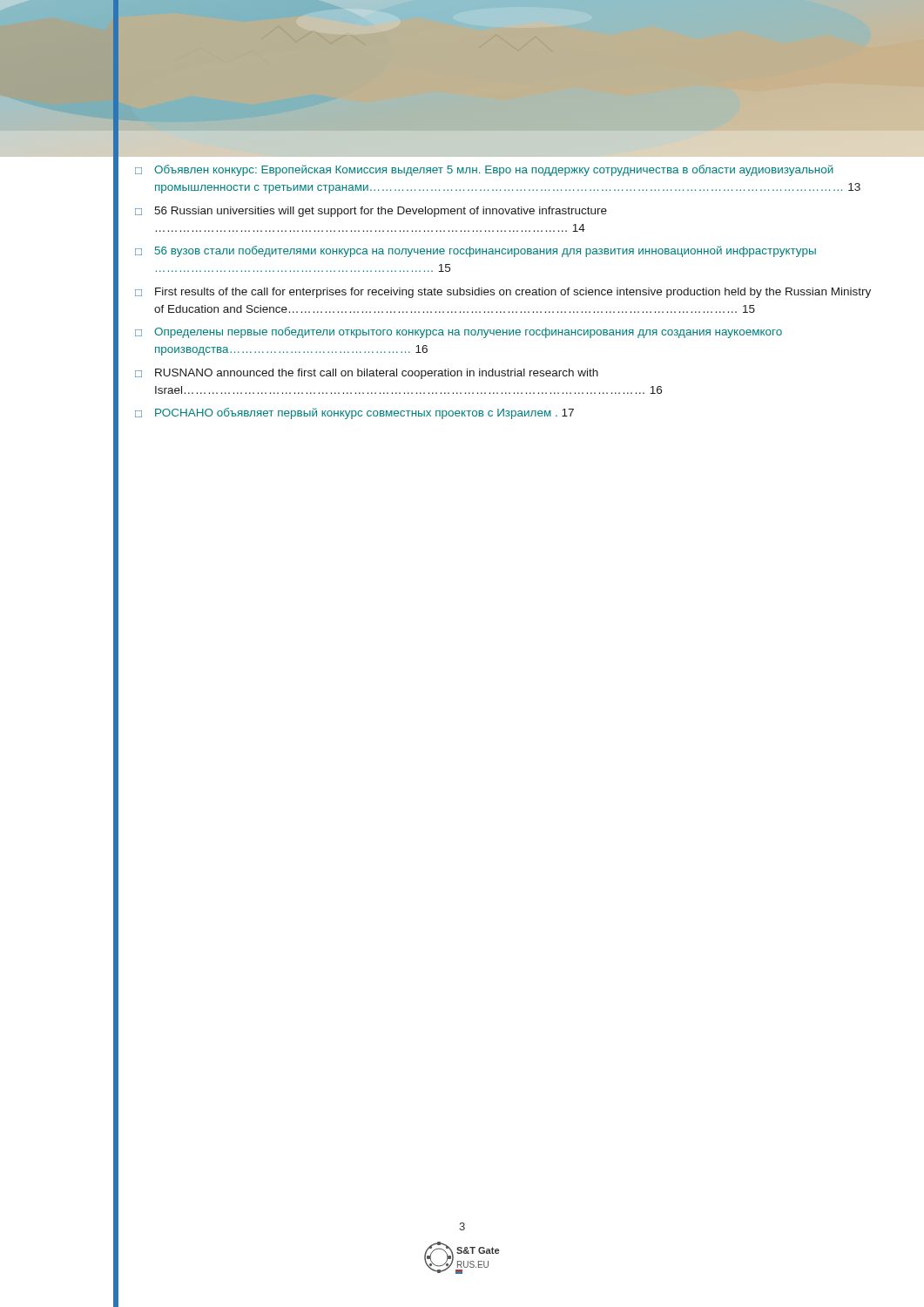
Task: Find the photo
Action: coord(462,78)
